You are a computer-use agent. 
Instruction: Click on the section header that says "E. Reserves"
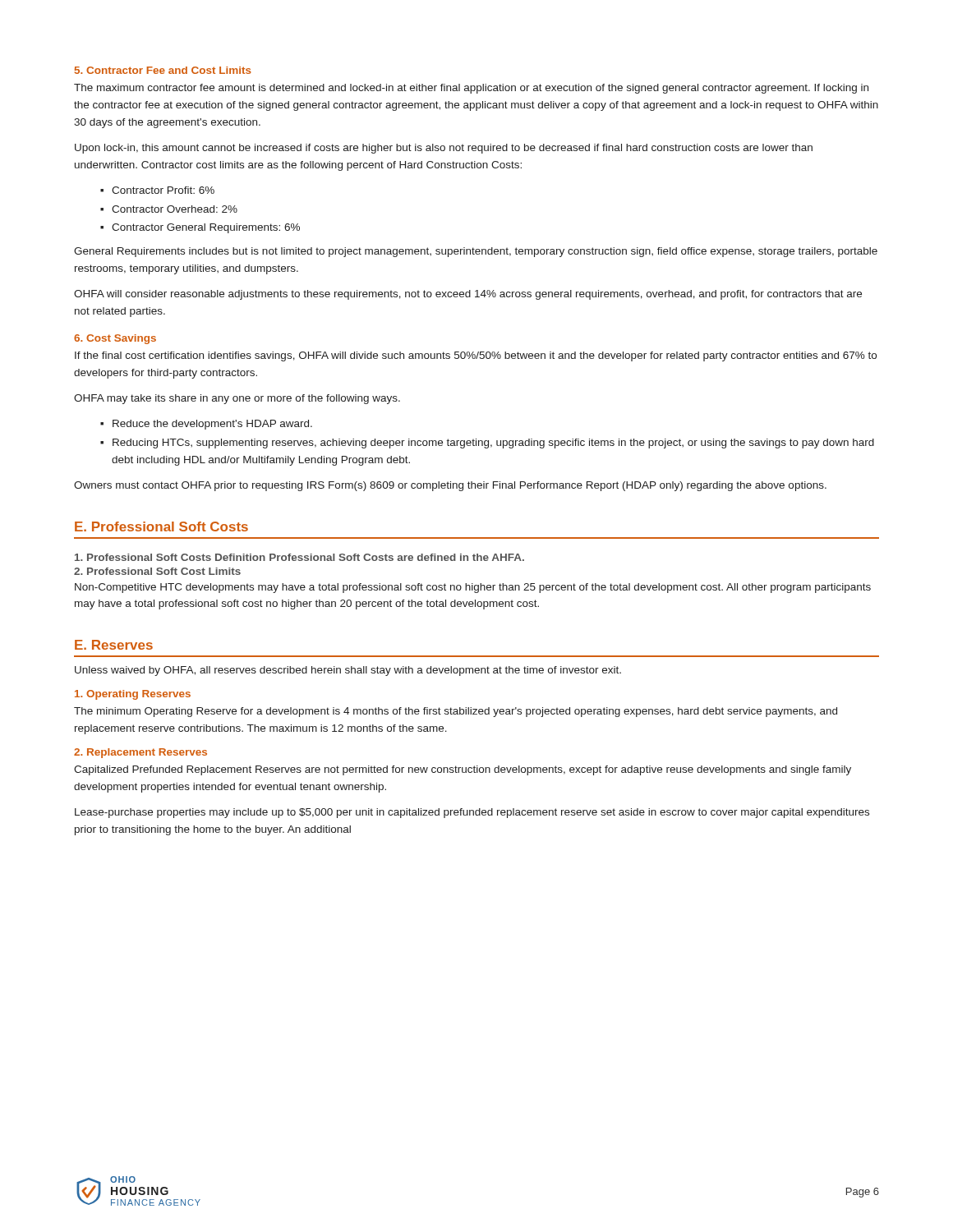point(114,645)
